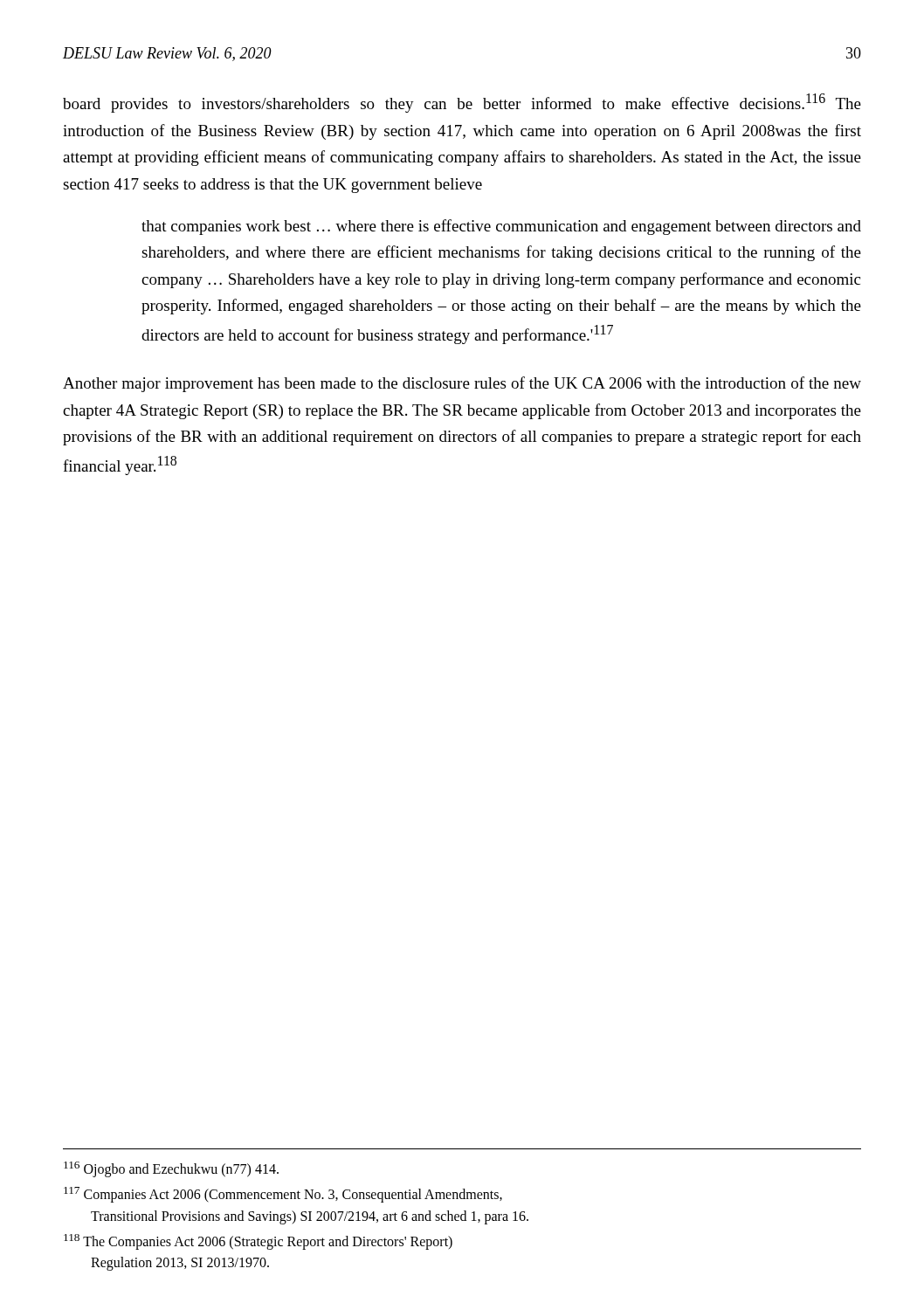This screenshot has width=924, height=1310.
Task: Locate the text block containing "that companies work best … where there"
Action: tap(501, 281)
